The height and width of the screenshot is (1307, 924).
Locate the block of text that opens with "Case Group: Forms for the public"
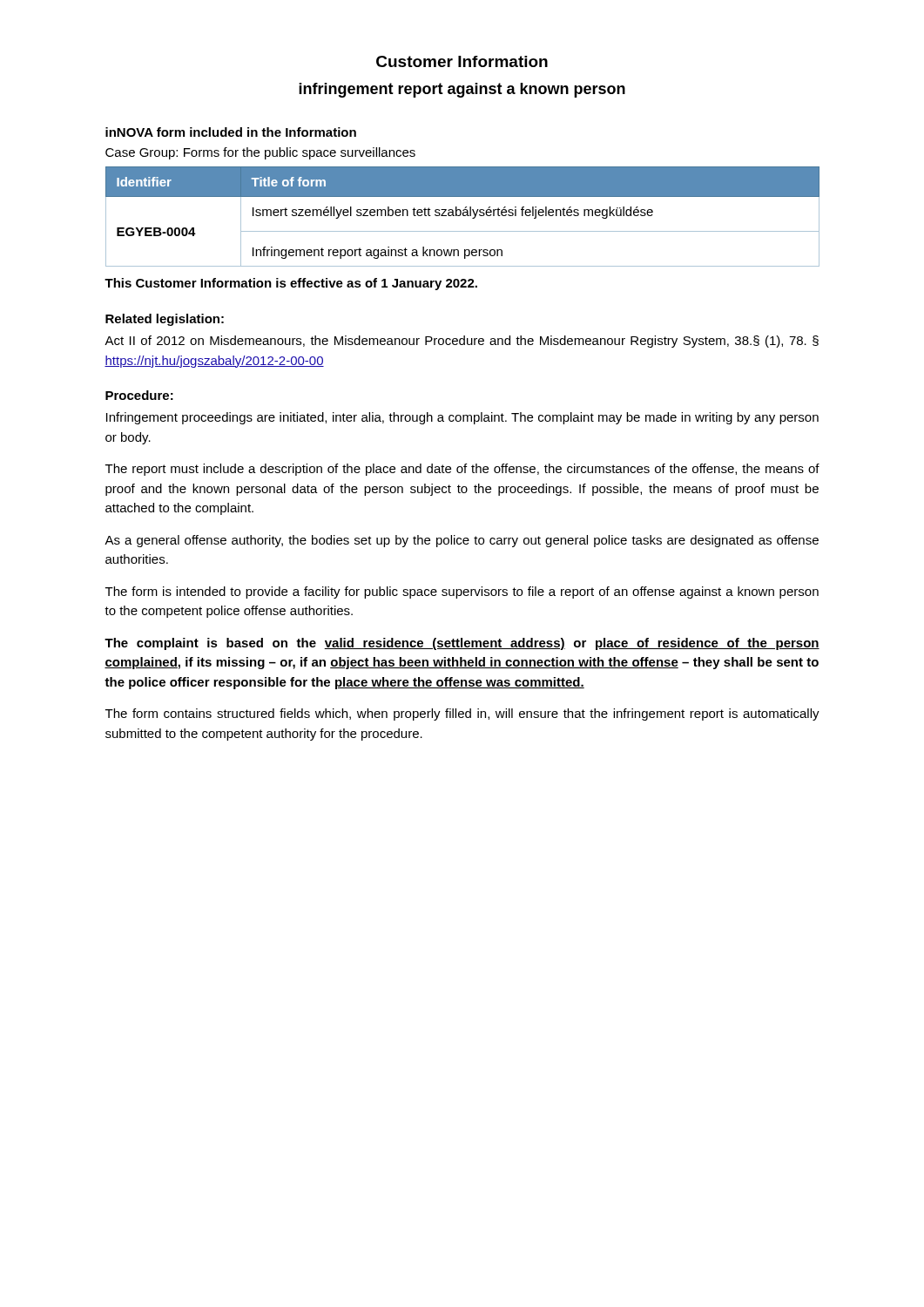pos(260,152)
